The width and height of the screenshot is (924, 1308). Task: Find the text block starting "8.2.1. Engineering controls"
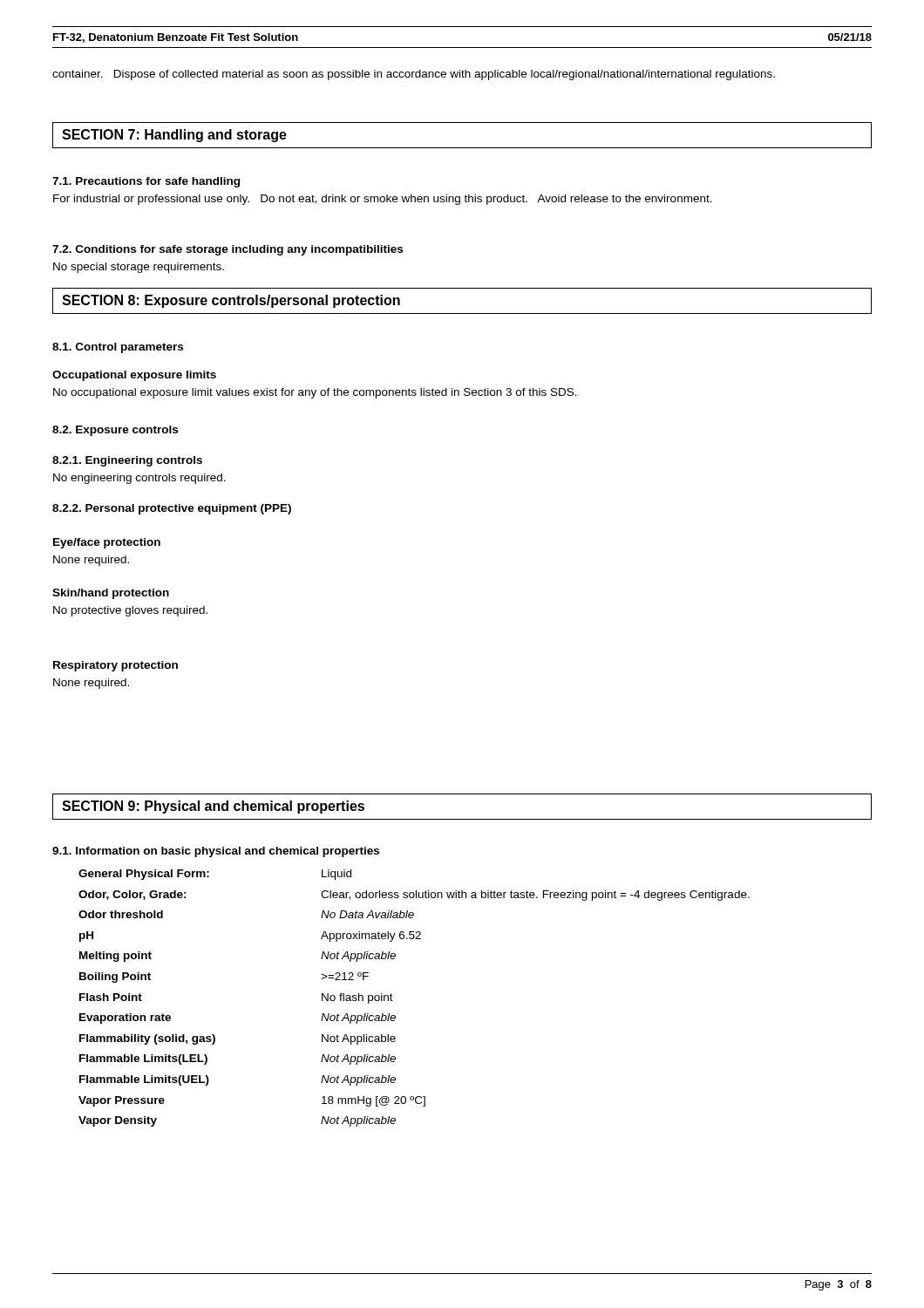128,460
